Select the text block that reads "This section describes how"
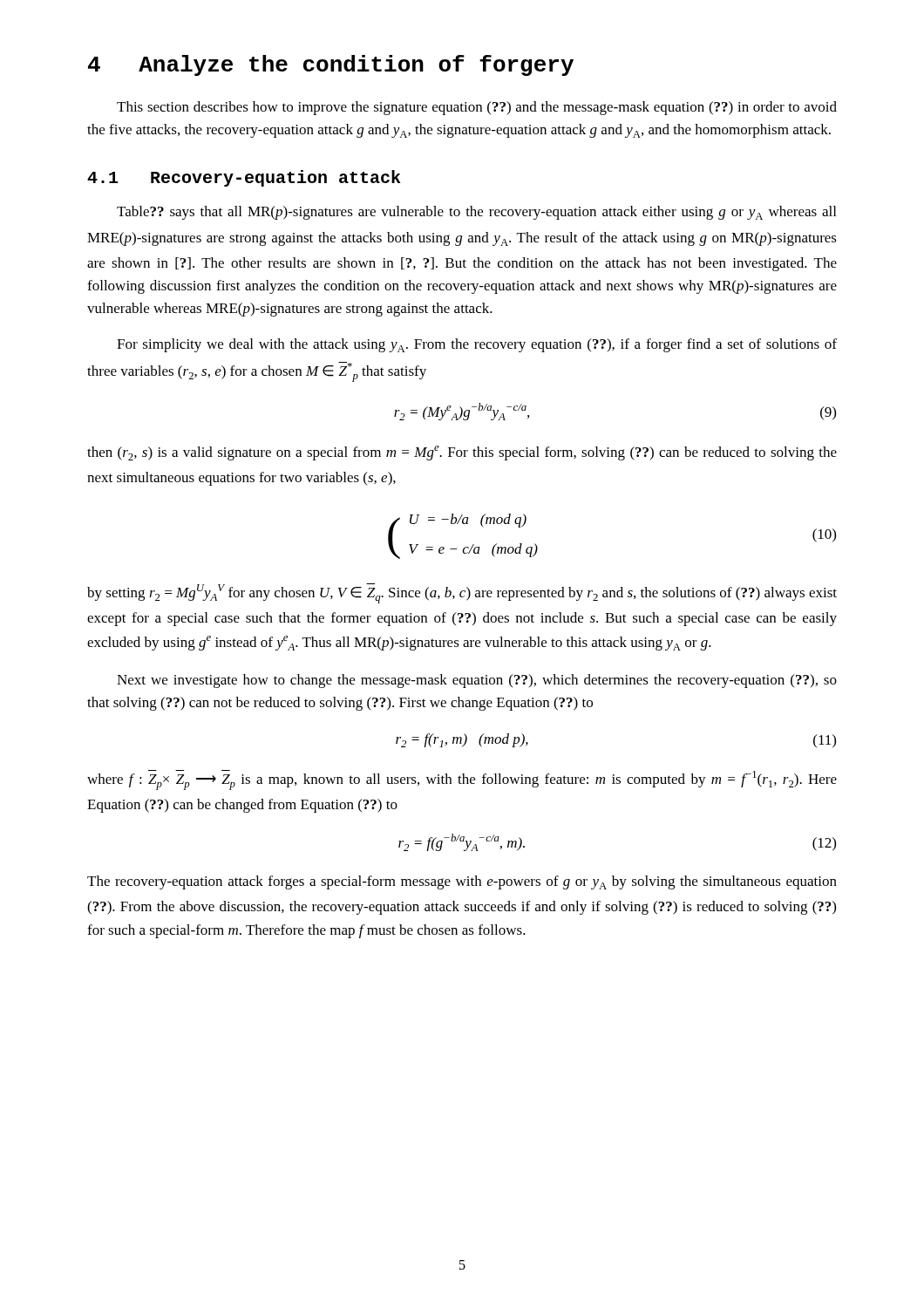The height and width of the screenshot is (1308, 924). (462, 120)
